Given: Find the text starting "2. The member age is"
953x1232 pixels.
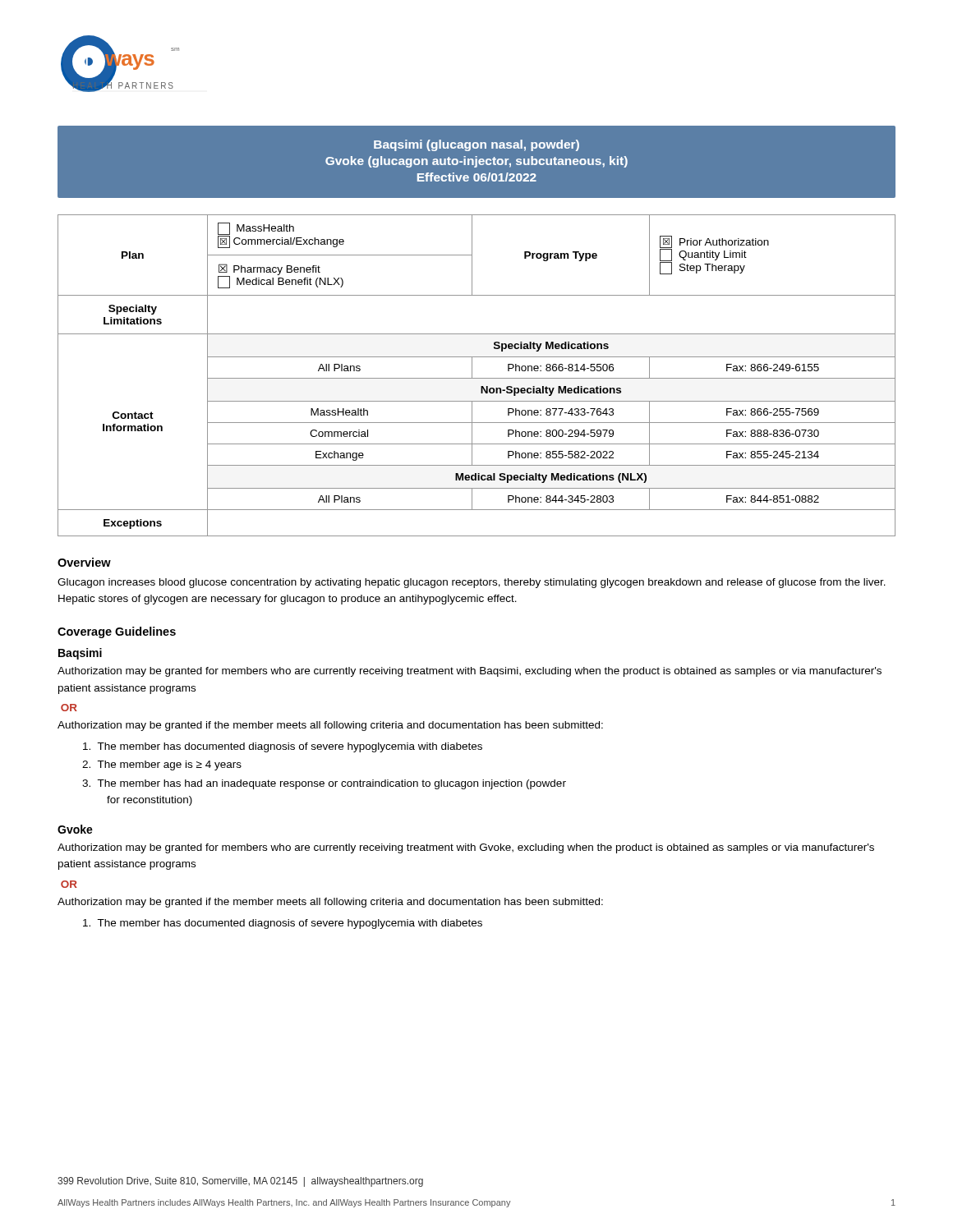Looking at the screenshot, I should point(162,764).
